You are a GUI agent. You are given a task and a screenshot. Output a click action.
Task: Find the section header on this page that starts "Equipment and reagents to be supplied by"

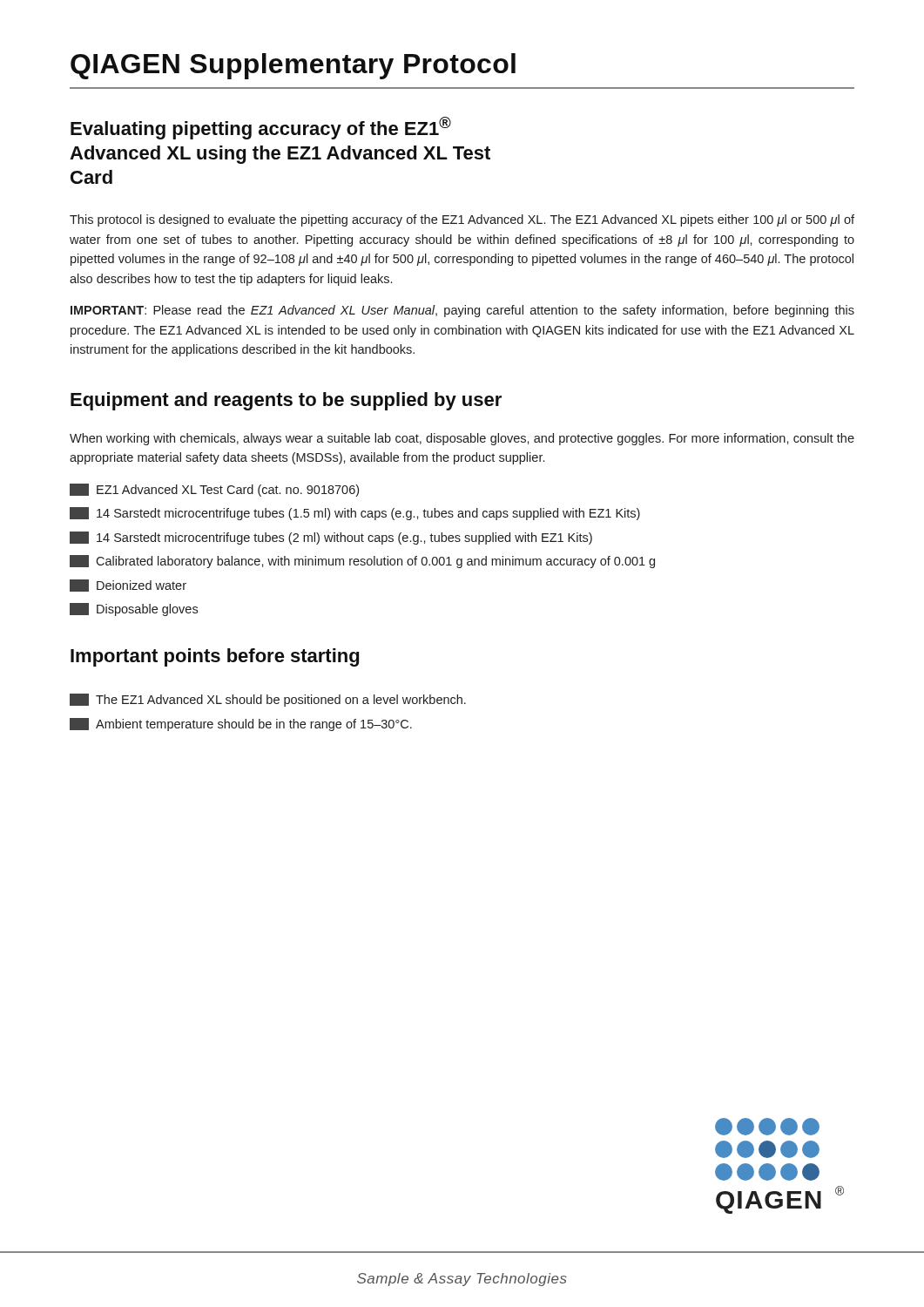tap(286, 399)
